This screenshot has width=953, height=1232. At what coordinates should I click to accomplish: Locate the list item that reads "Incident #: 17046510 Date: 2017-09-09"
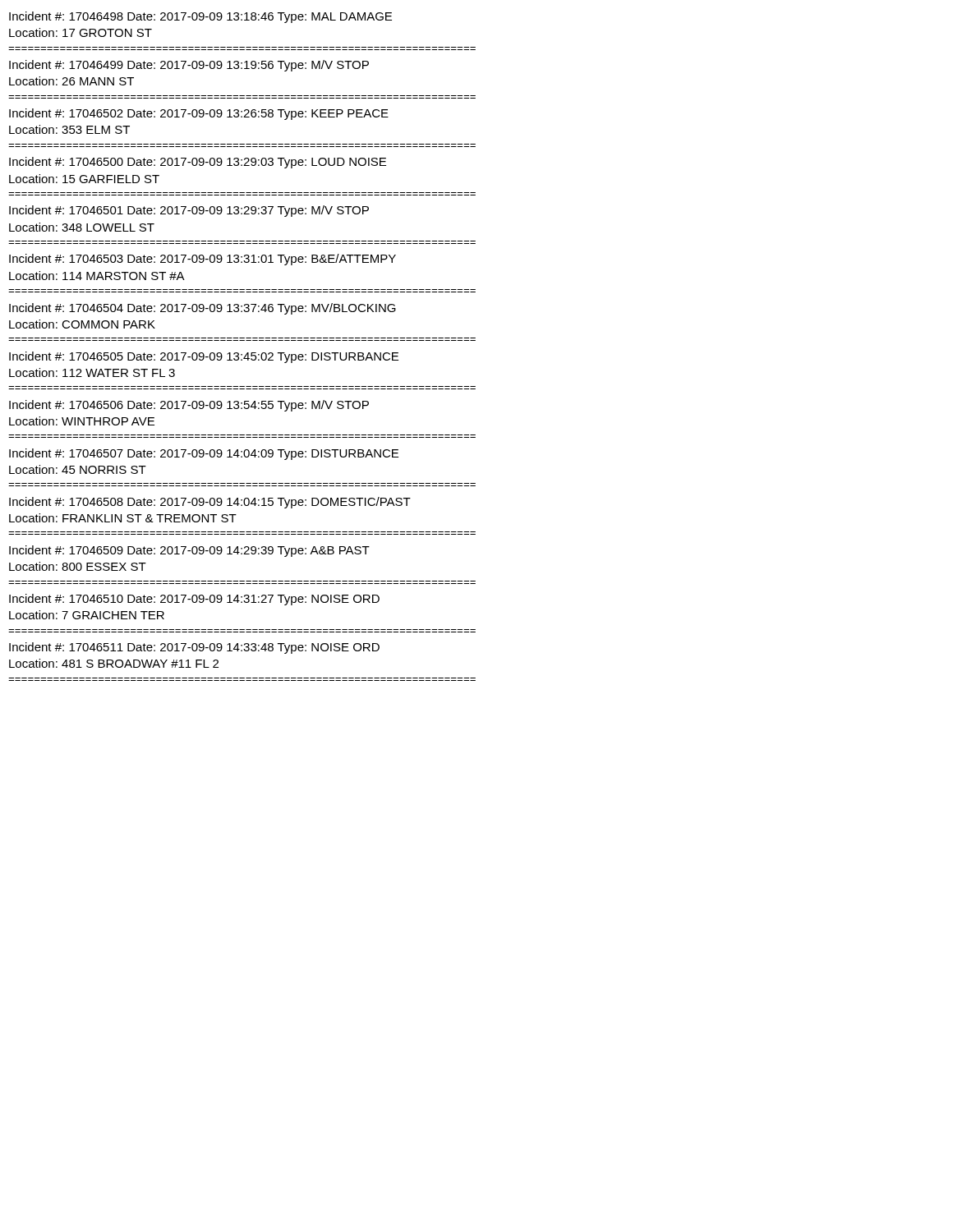pyautogui.click(x=194, y=600)
